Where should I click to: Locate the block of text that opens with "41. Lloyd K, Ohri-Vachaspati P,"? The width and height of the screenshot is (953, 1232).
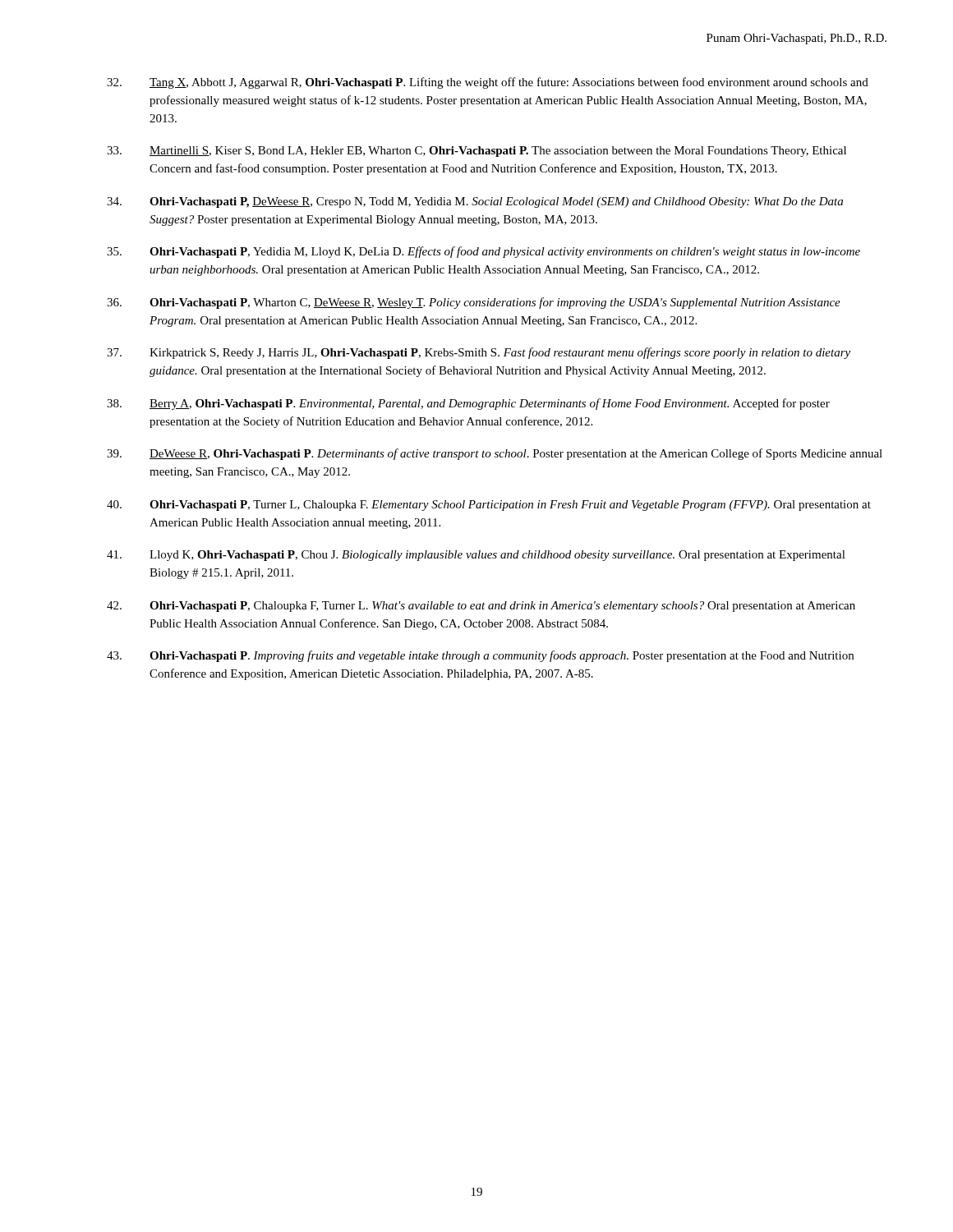coord(497,564)
